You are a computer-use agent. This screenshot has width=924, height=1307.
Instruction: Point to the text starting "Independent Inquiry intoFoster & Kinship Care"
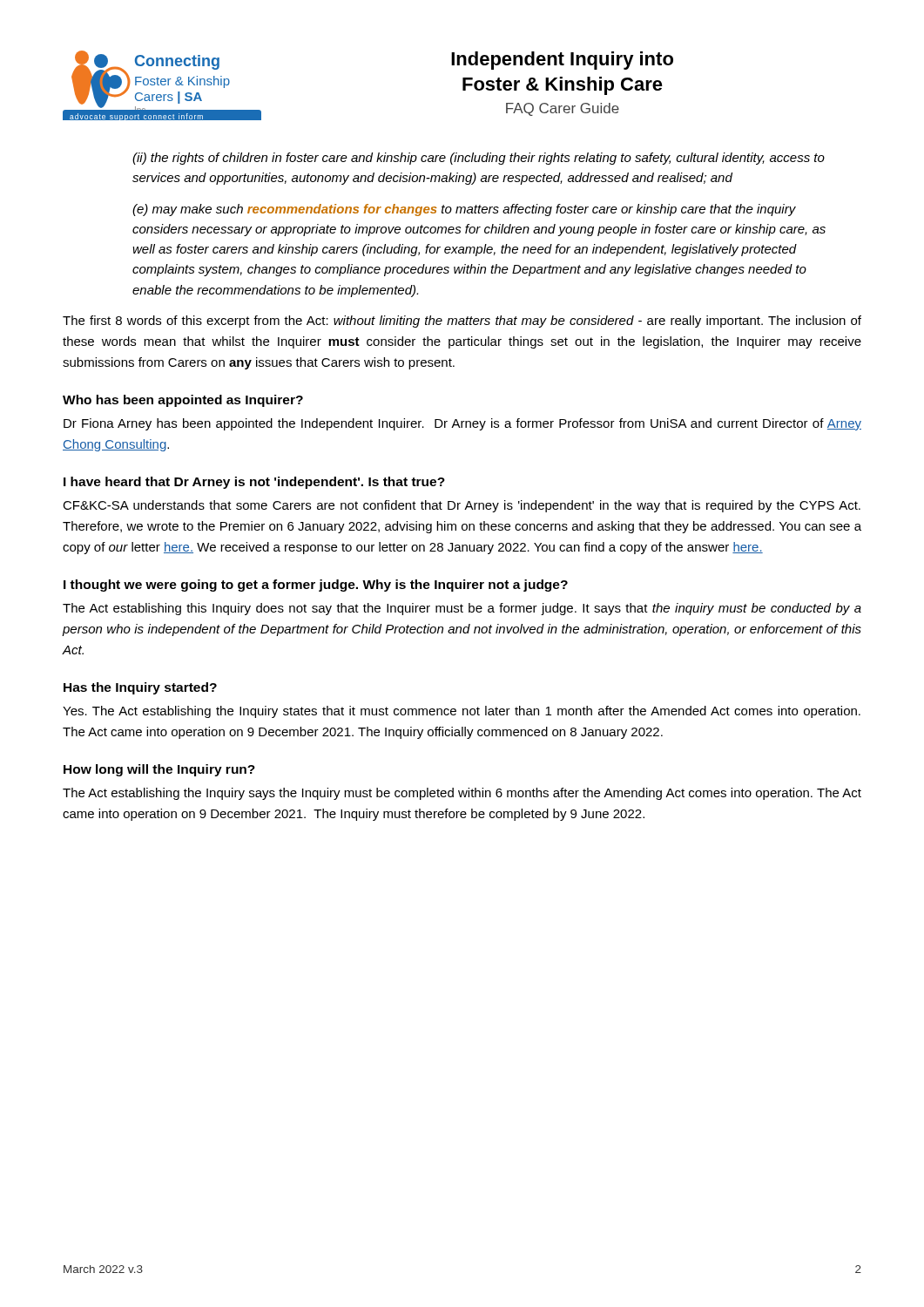pyautogui.click(x=562, y=82)
